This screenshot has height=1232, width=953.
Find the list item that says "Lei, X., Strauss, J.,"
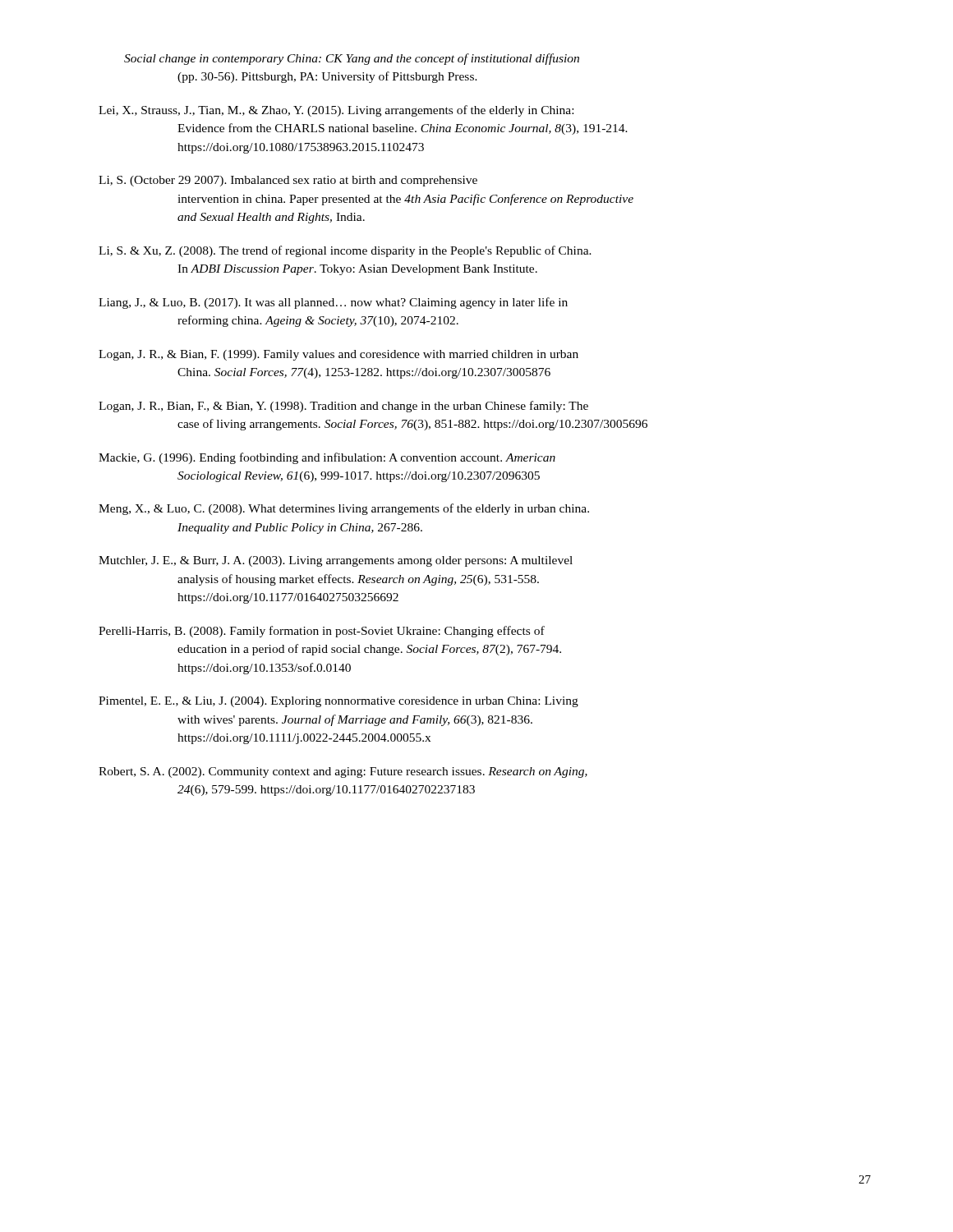pos(485,129)
